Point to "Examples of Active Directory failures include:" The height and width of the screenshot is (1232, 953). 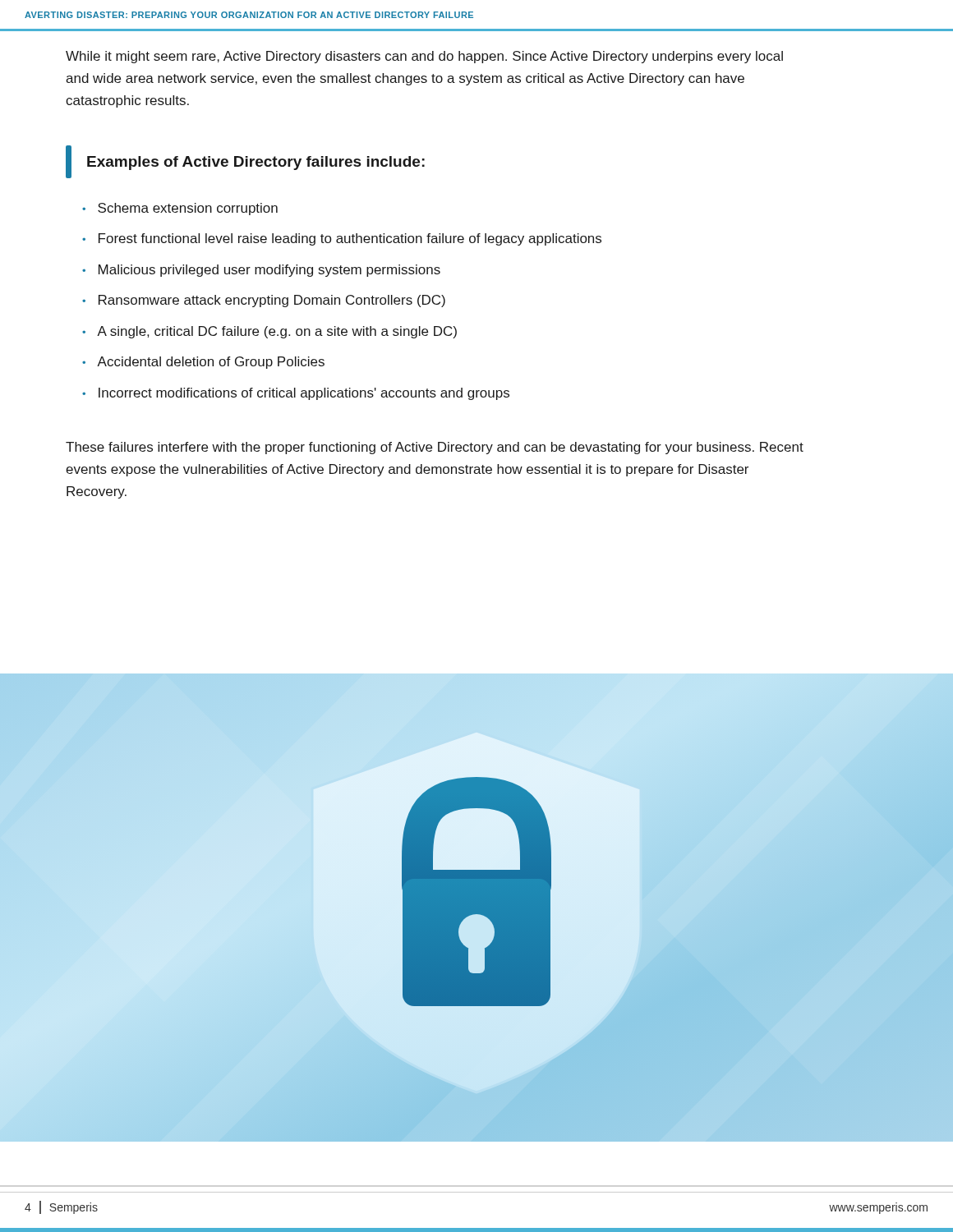pyautogui.click(x=246, y=161)
